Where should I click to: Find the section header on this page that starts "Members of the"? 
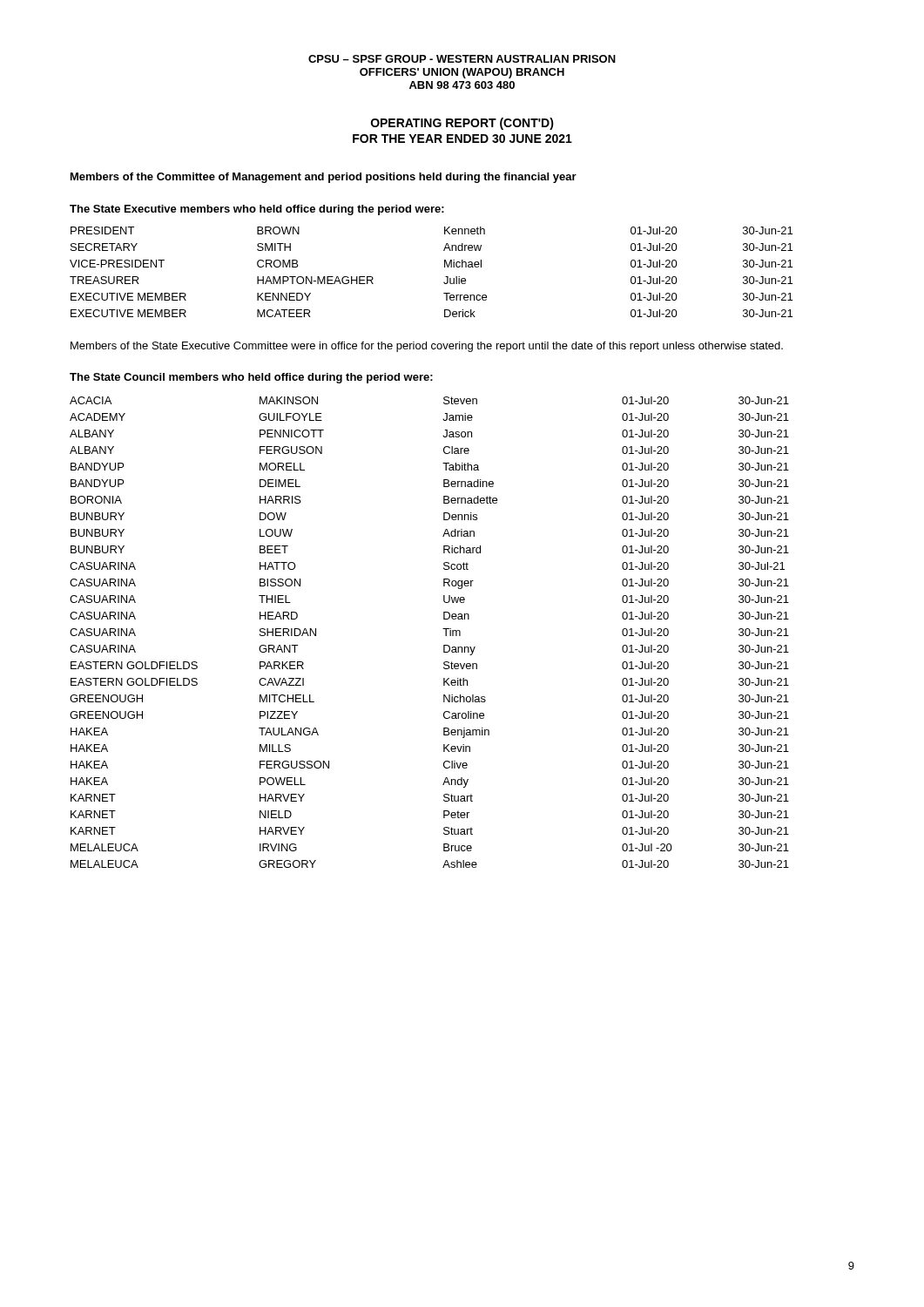(x=323, y=176)
